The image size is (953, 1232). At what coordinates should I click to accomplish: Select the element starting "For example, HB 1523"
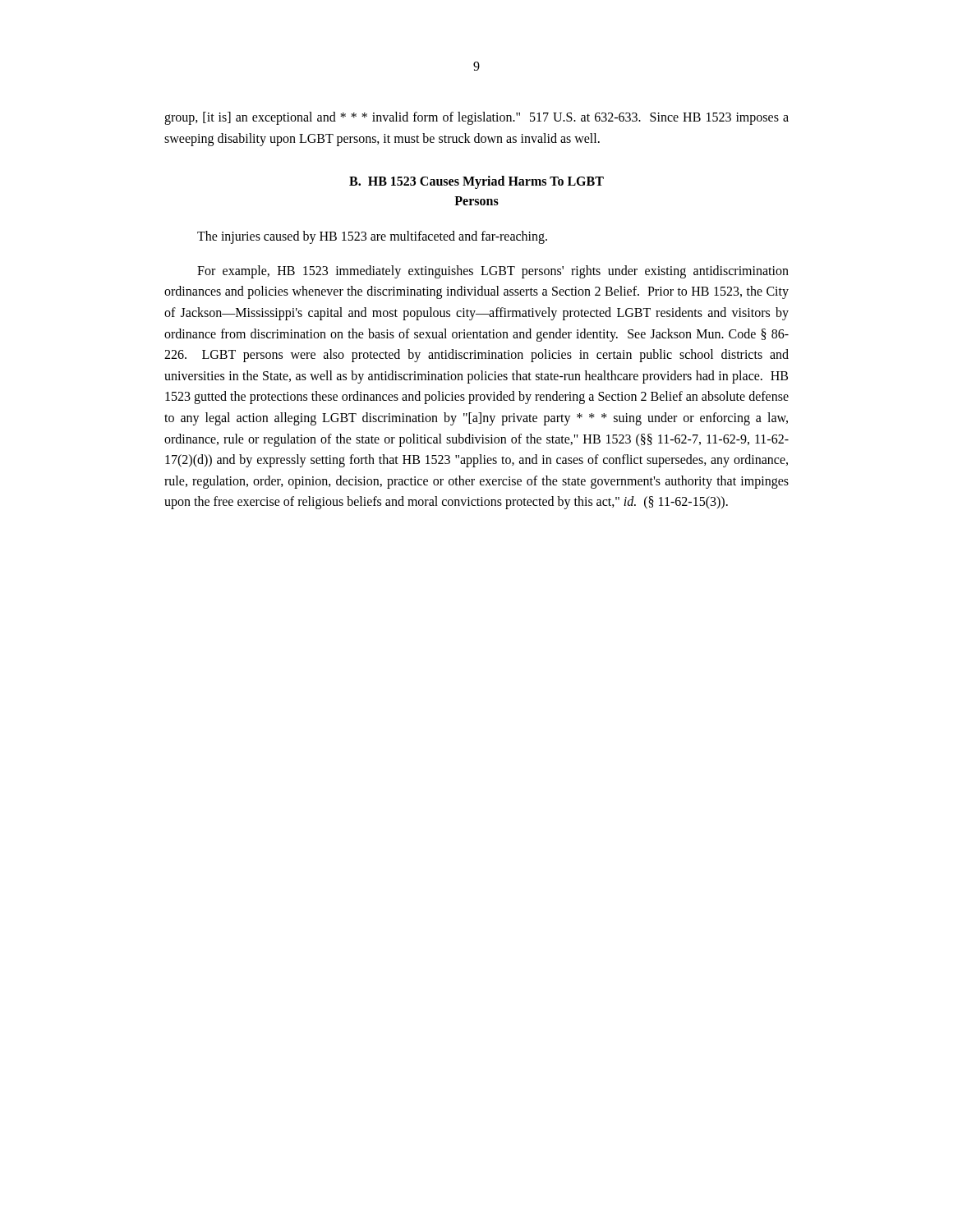coord(476,386)
